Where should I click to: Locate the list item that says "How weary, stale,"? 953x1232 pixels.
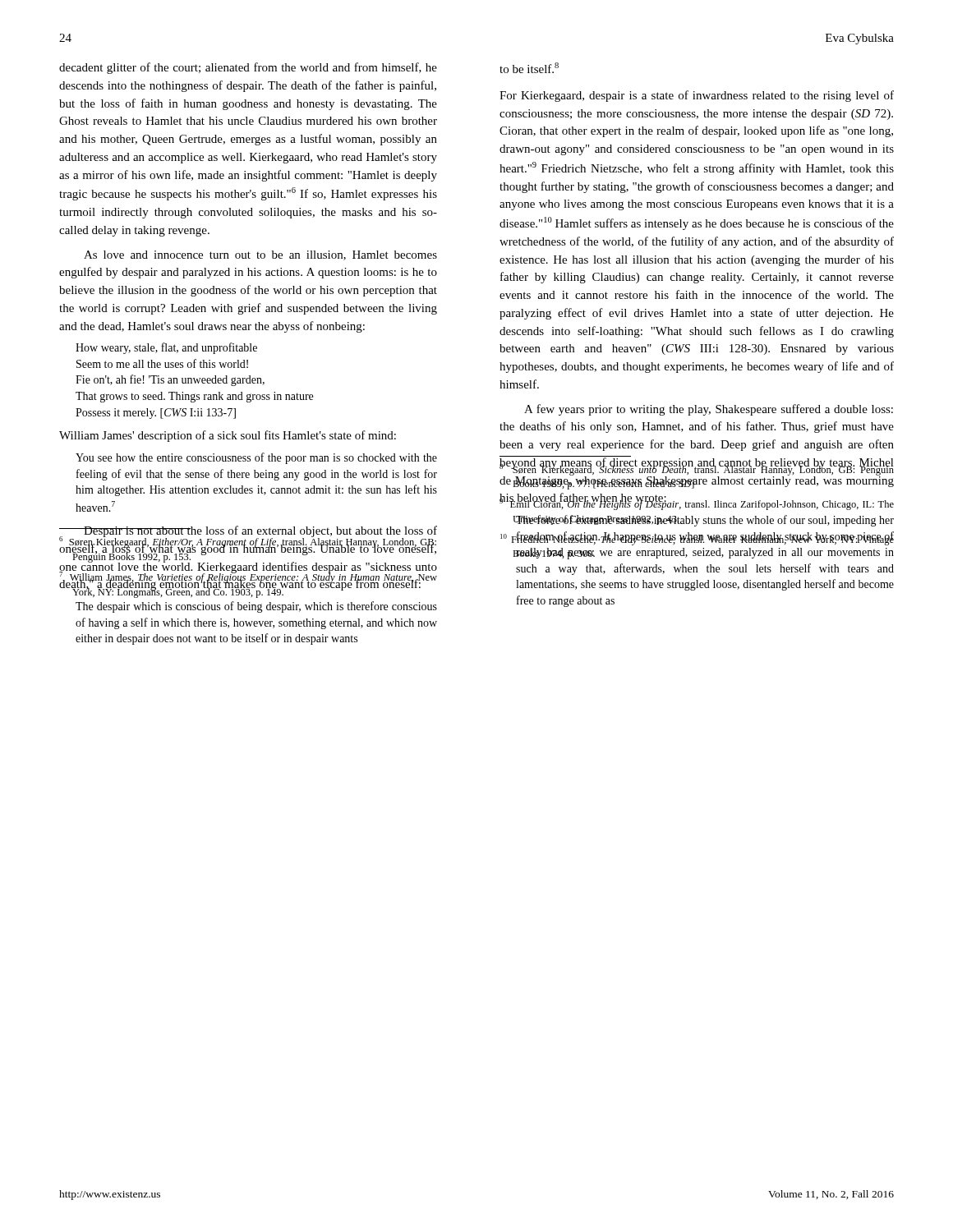(x=256, y=381)
